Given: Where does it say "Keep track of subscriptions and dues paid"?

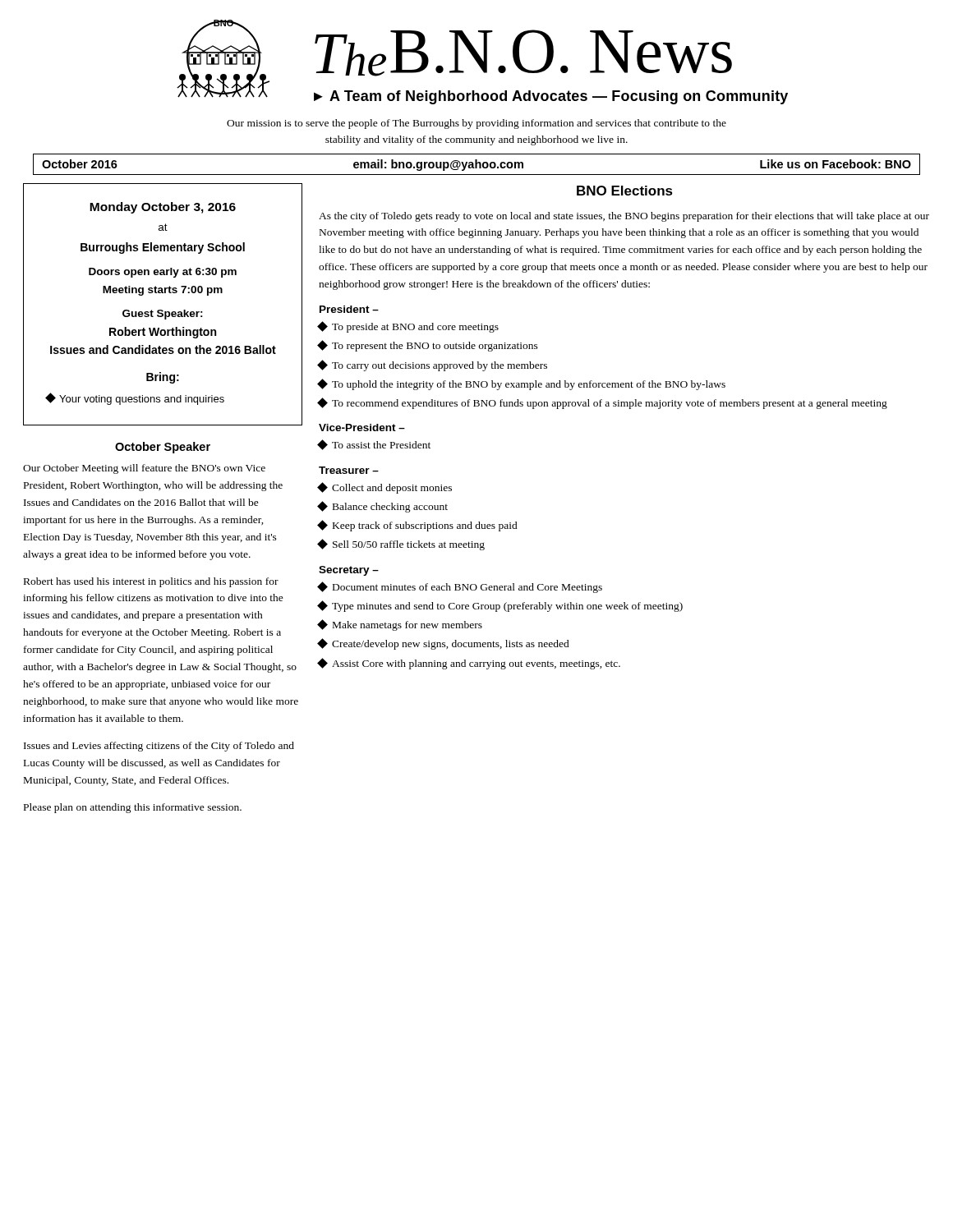Looking at the screenshot, I should tap(418, 526).
